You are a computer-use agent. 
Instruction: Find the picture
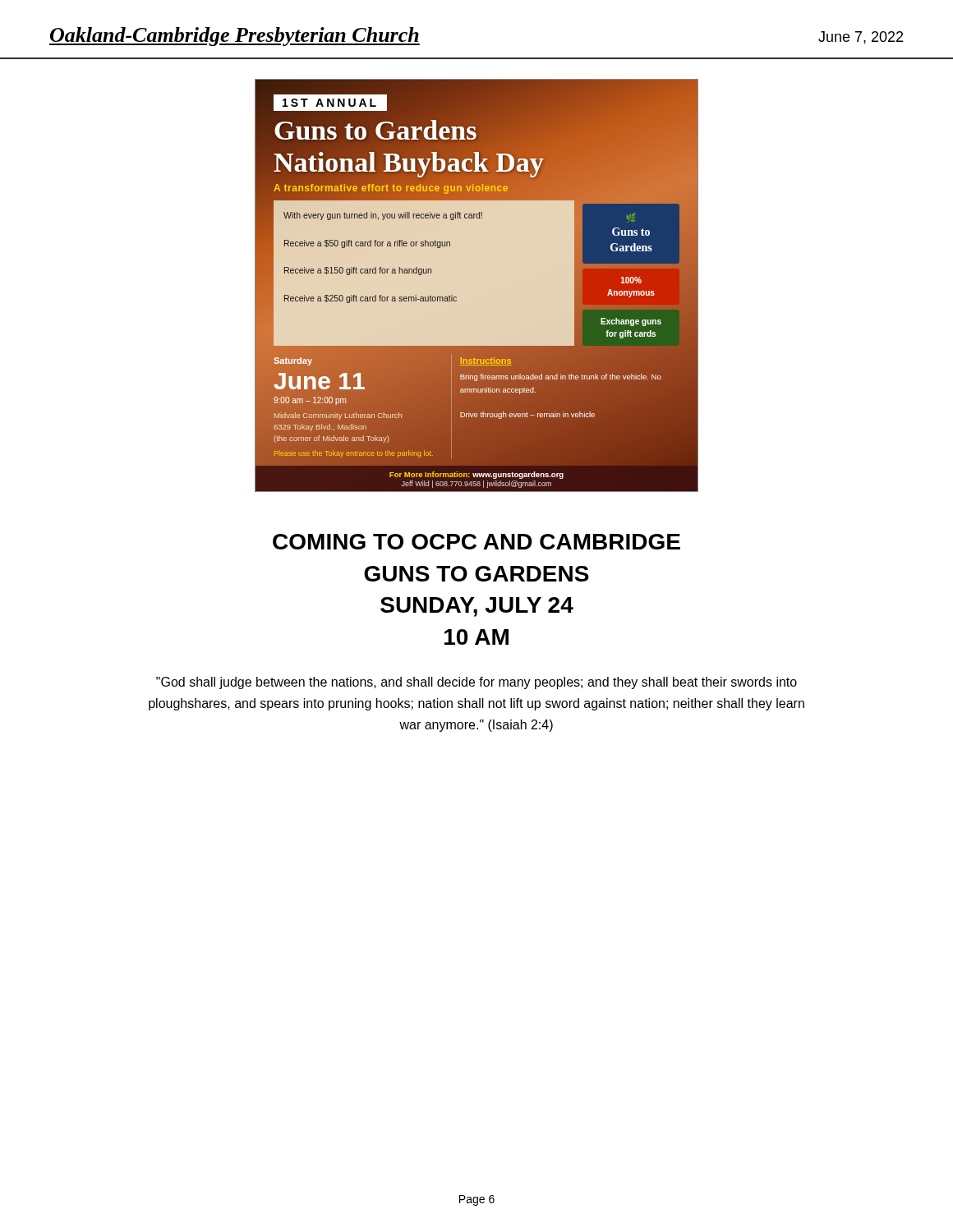pyautogui.click(x=476, y=285)
